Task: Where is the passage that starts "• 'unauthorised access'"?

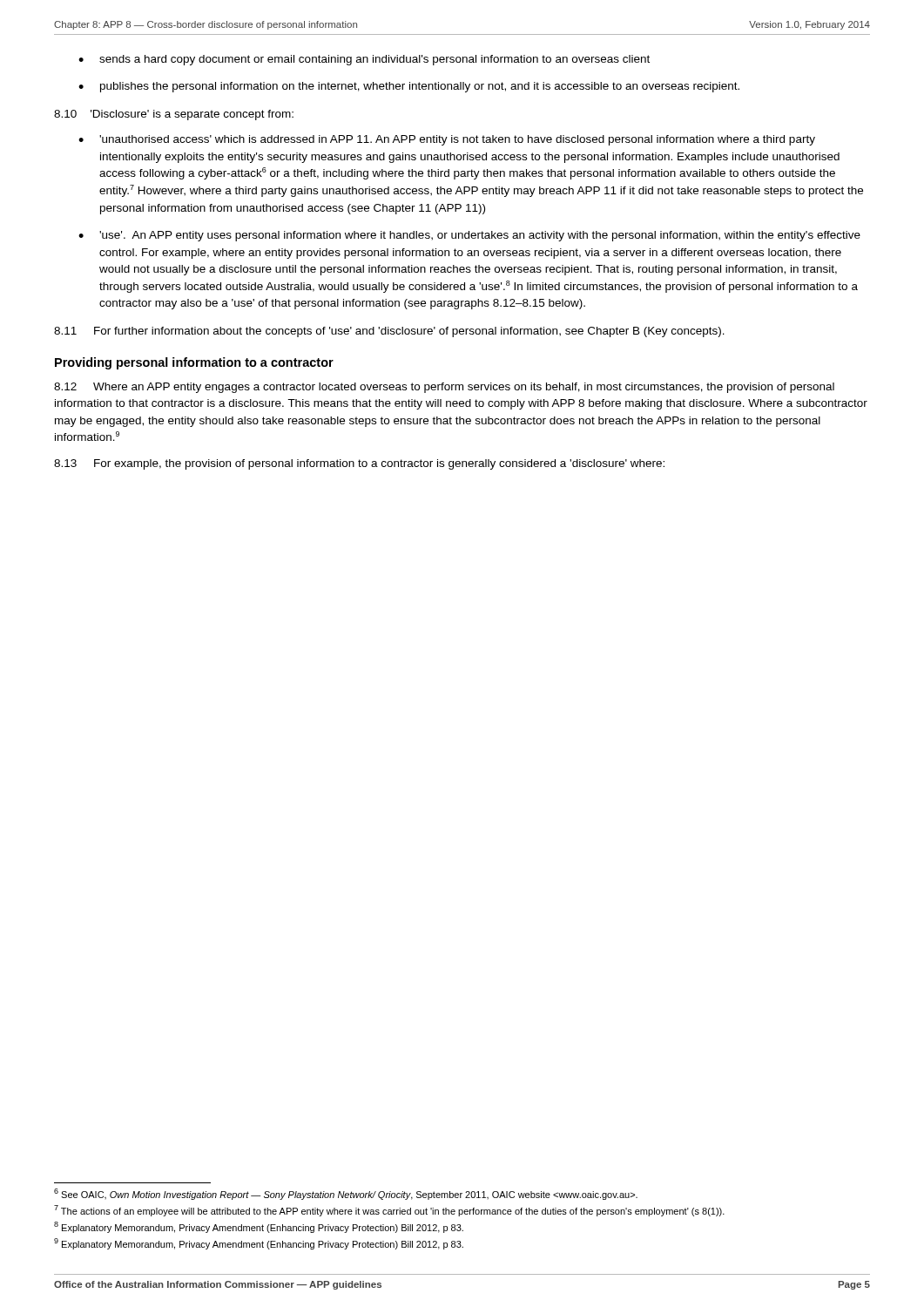Action: (x=474, y=174)
